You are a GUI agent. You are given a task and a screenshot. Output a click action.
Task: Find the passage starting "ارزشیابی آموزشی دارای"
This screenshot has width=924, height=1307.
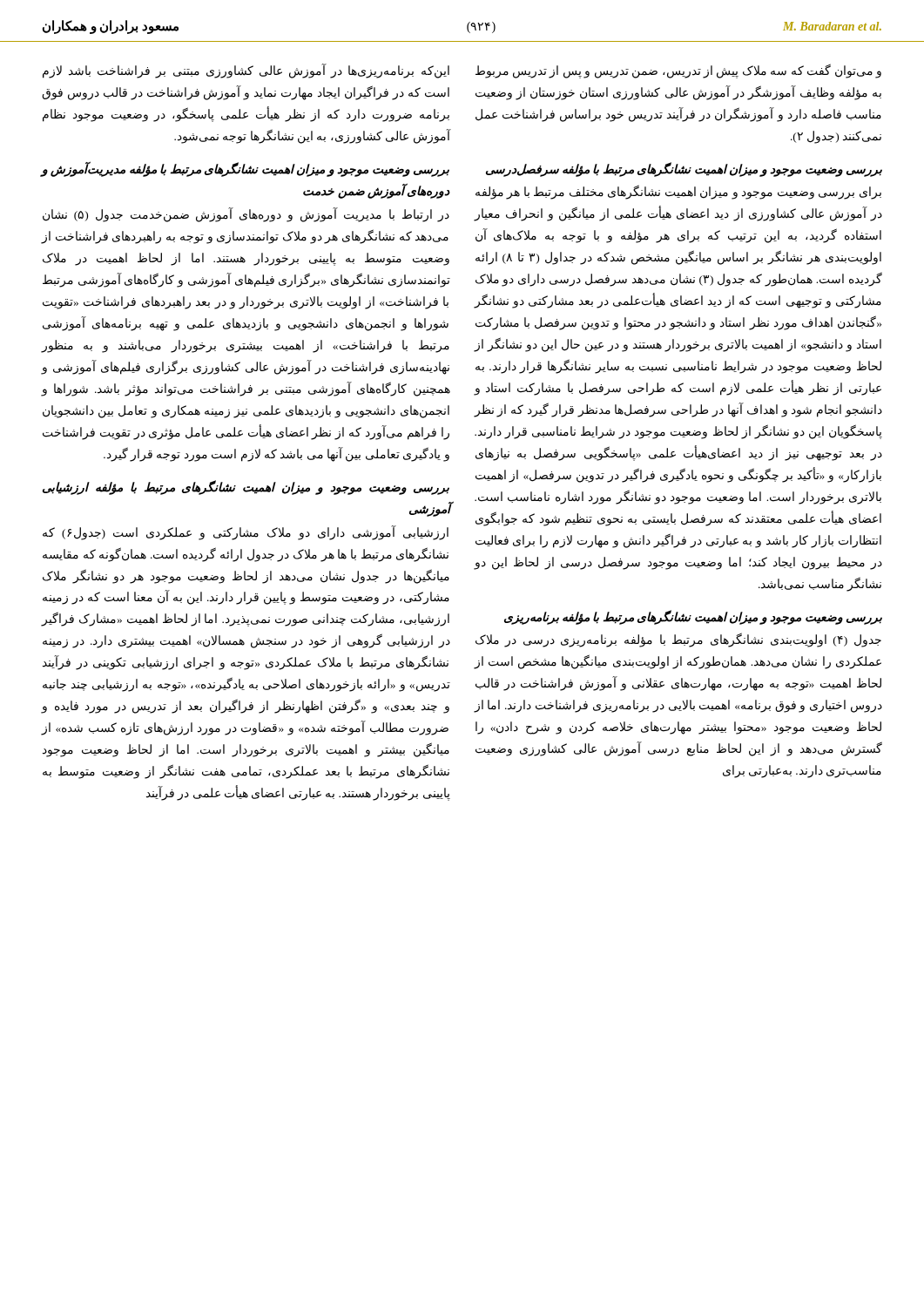click(x=246, y=664)
